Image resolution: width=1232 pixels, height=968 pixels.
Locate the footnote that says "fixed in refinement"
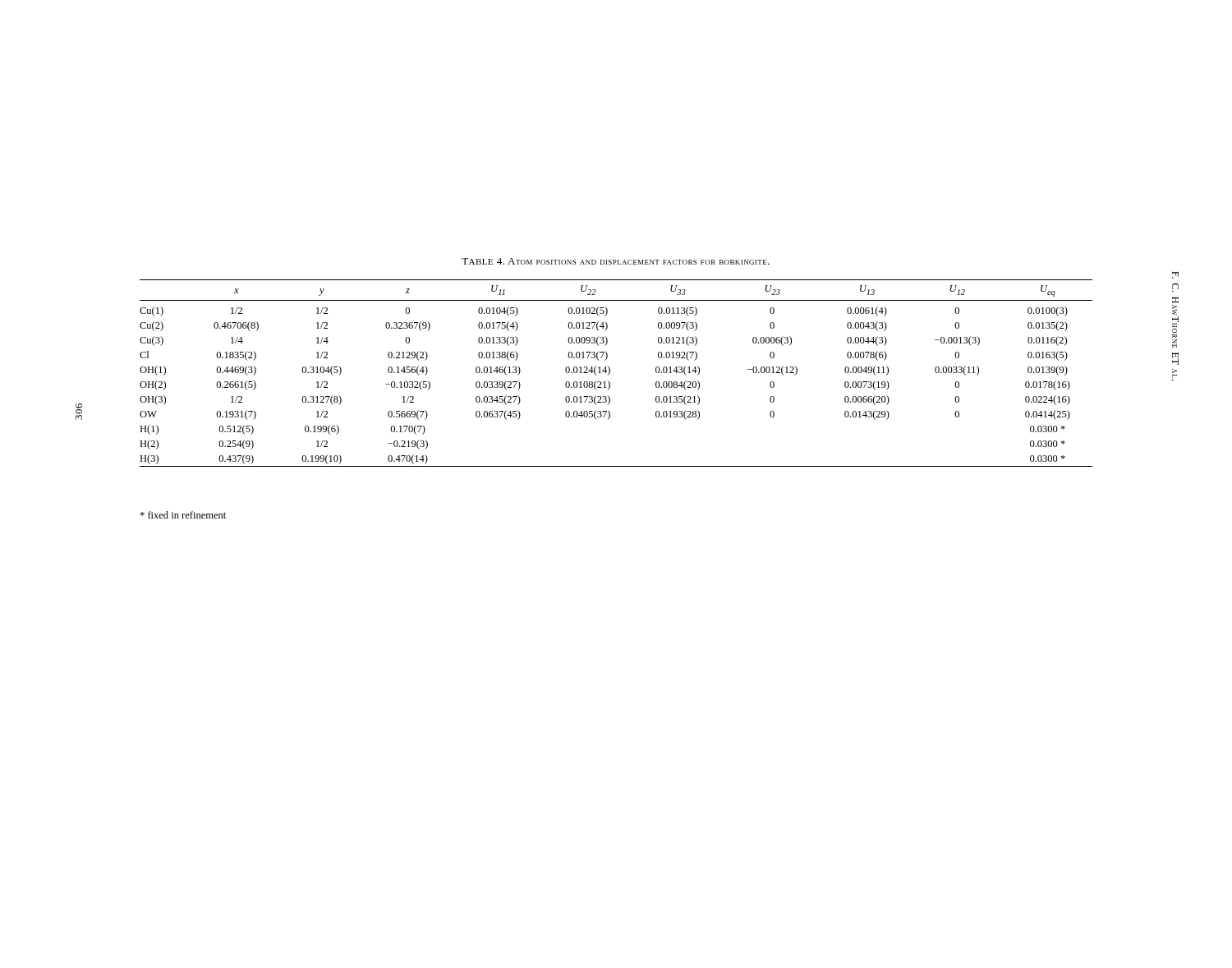(x=183, y=515)
